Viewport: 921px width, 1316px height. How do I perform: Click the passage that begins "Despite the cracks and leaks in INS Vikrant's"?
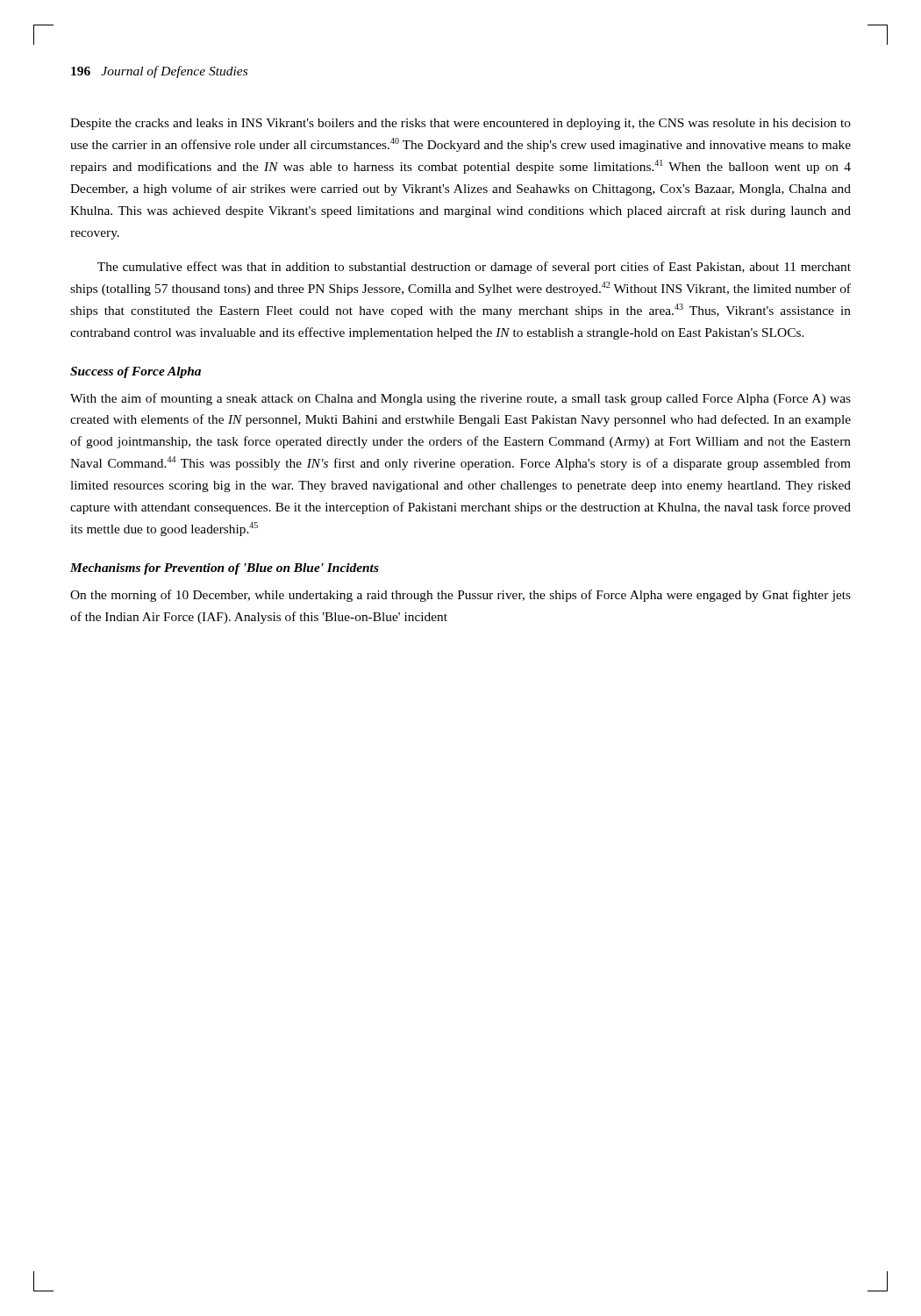(x=460, y=178)
